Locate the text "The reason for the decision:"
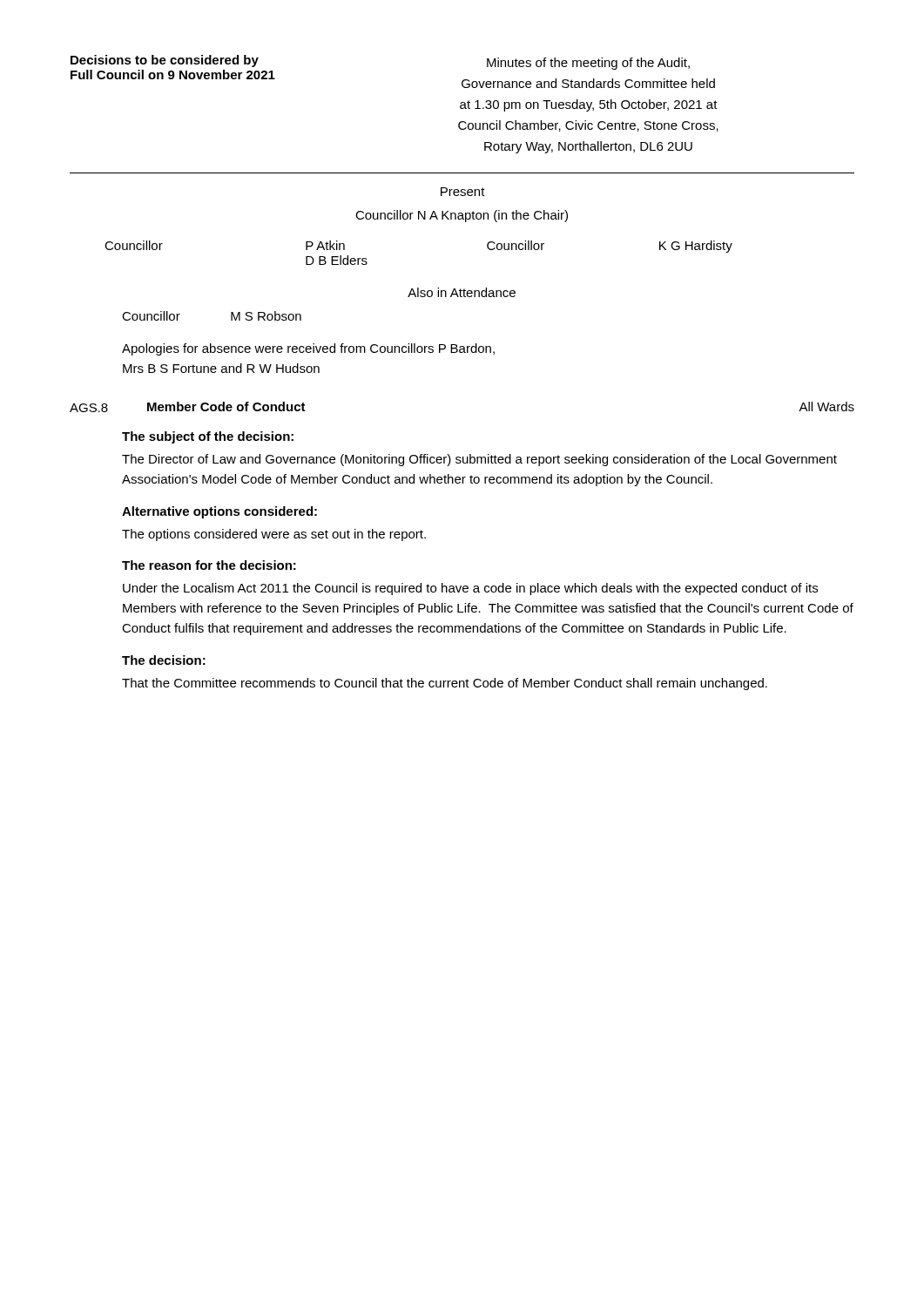The height and width of the screenshot is (1307, 924). pyautogui.click(x=209, y=565)
